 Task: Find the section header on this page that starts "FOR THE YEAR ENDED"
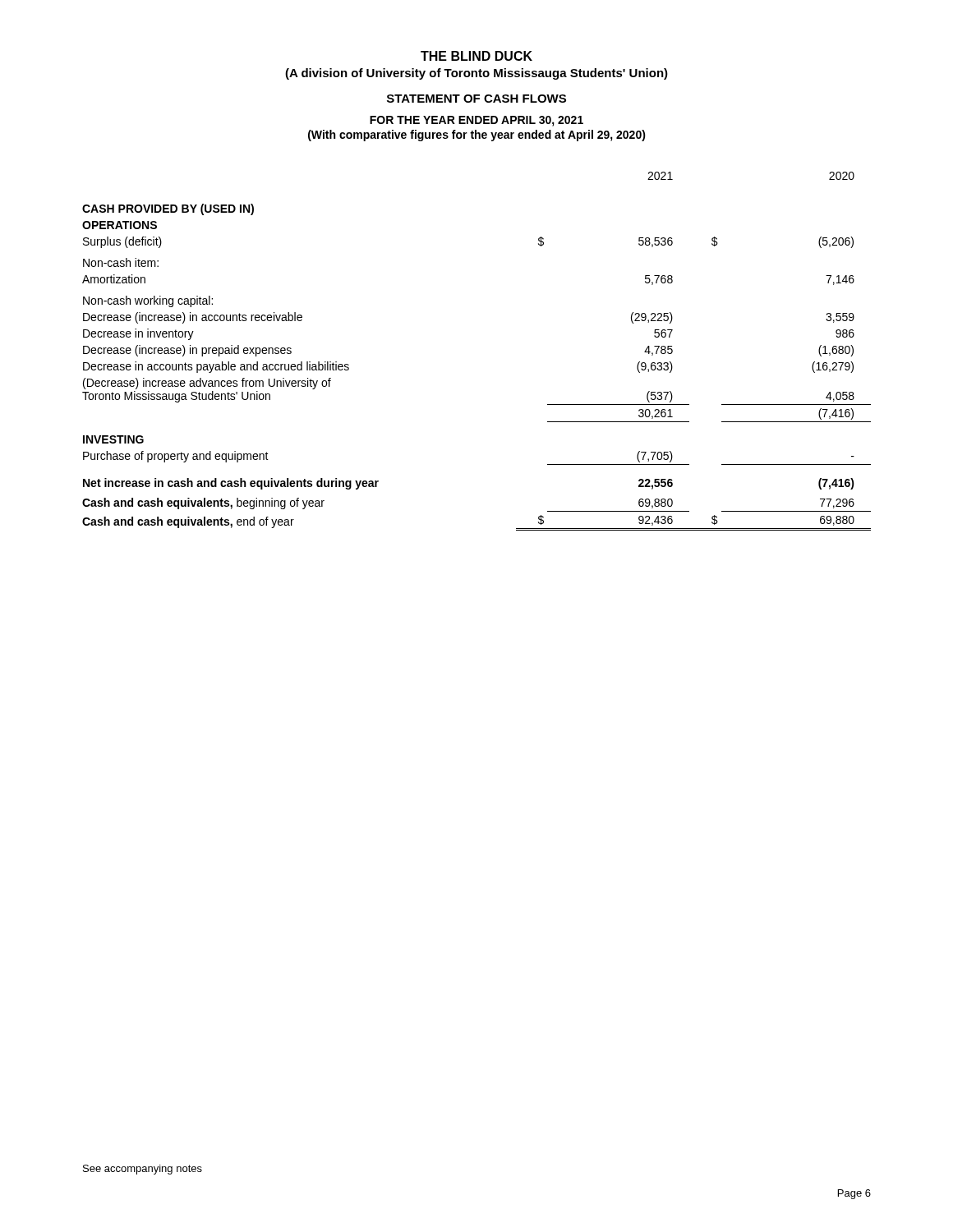476,127
